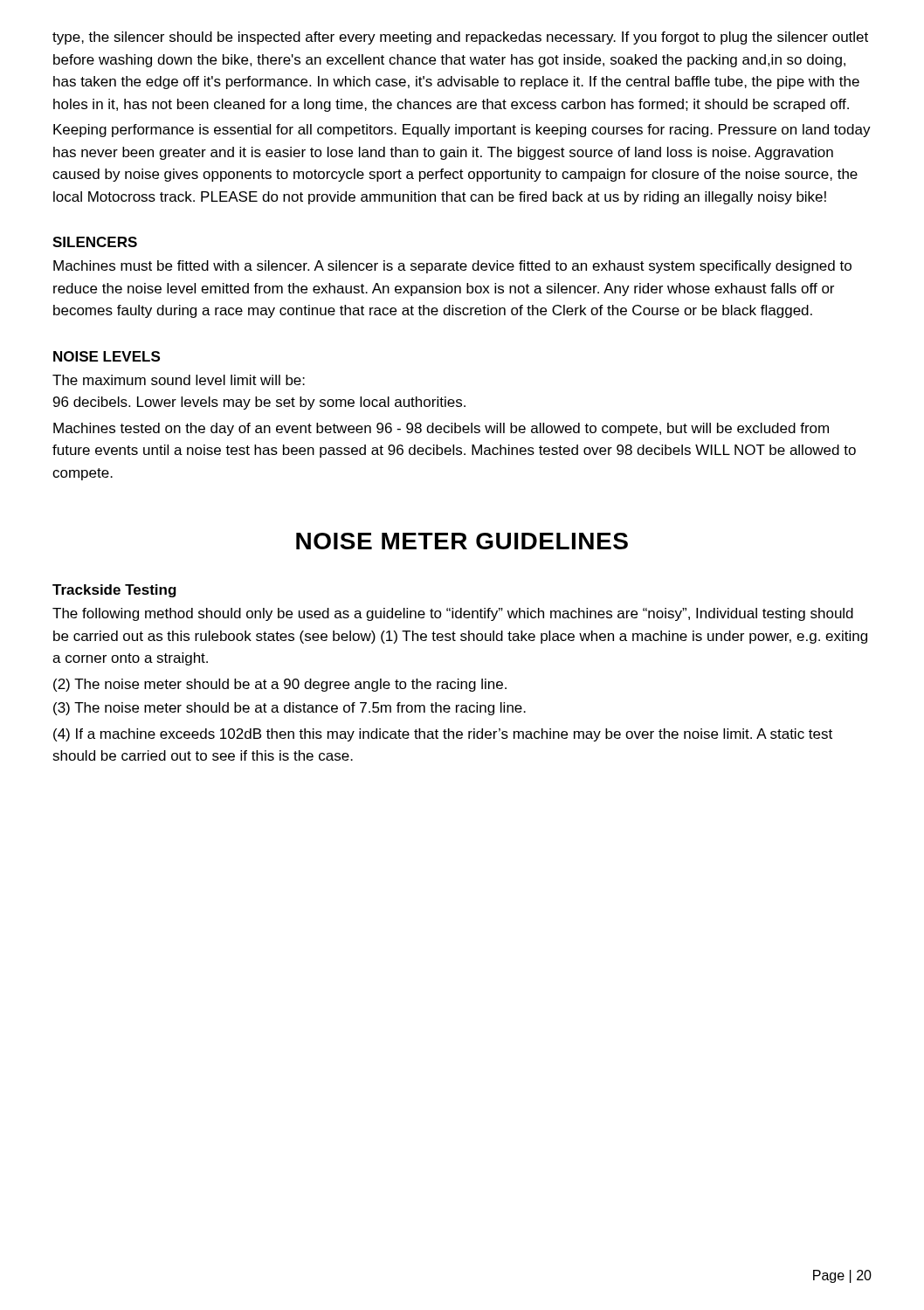Locate the block of text that opens with "Keeping performance is essential for"
The image size is (924, 1310).
tap(461, 163)
